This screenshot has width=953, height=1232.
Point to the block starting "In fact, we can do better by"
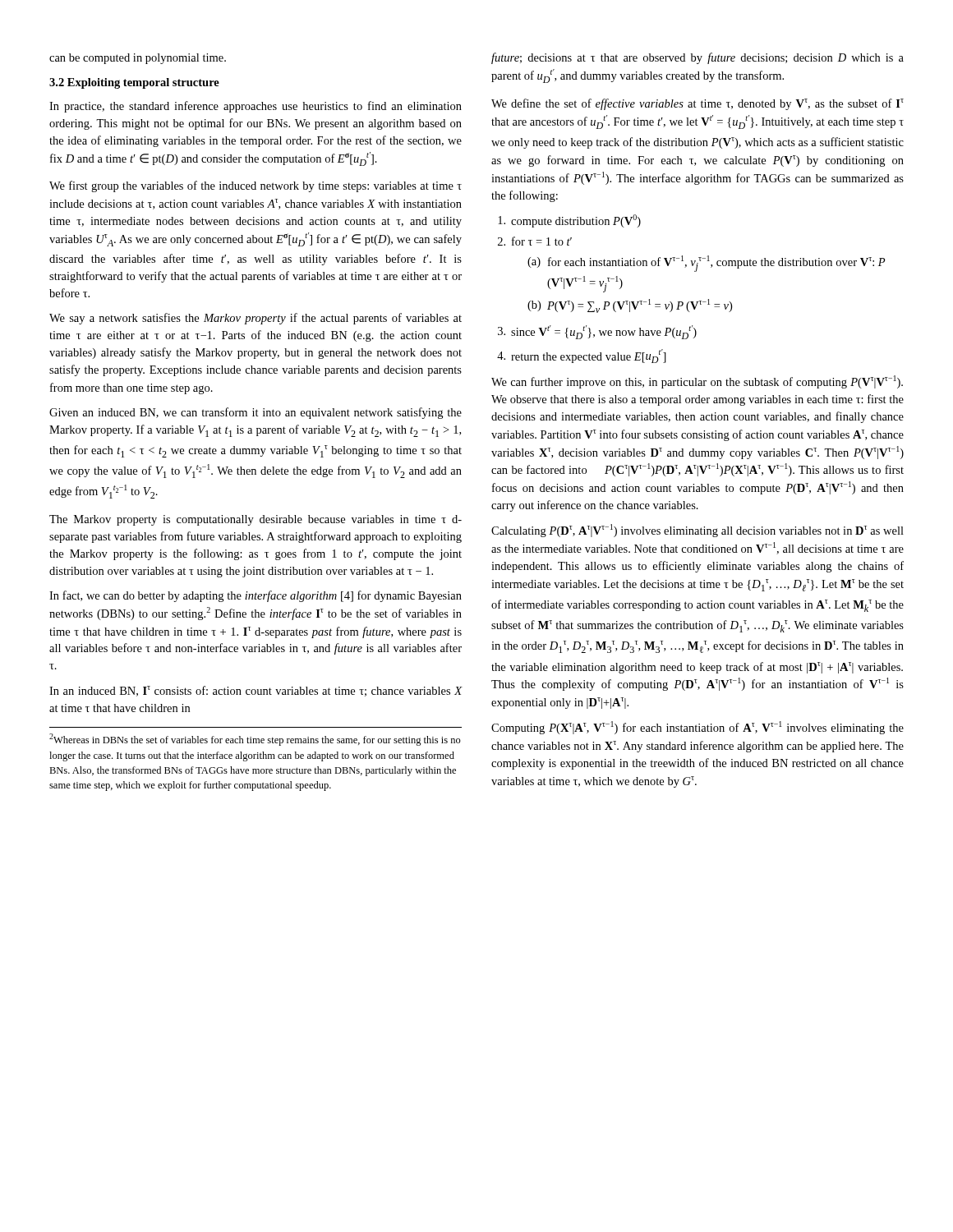255,631
